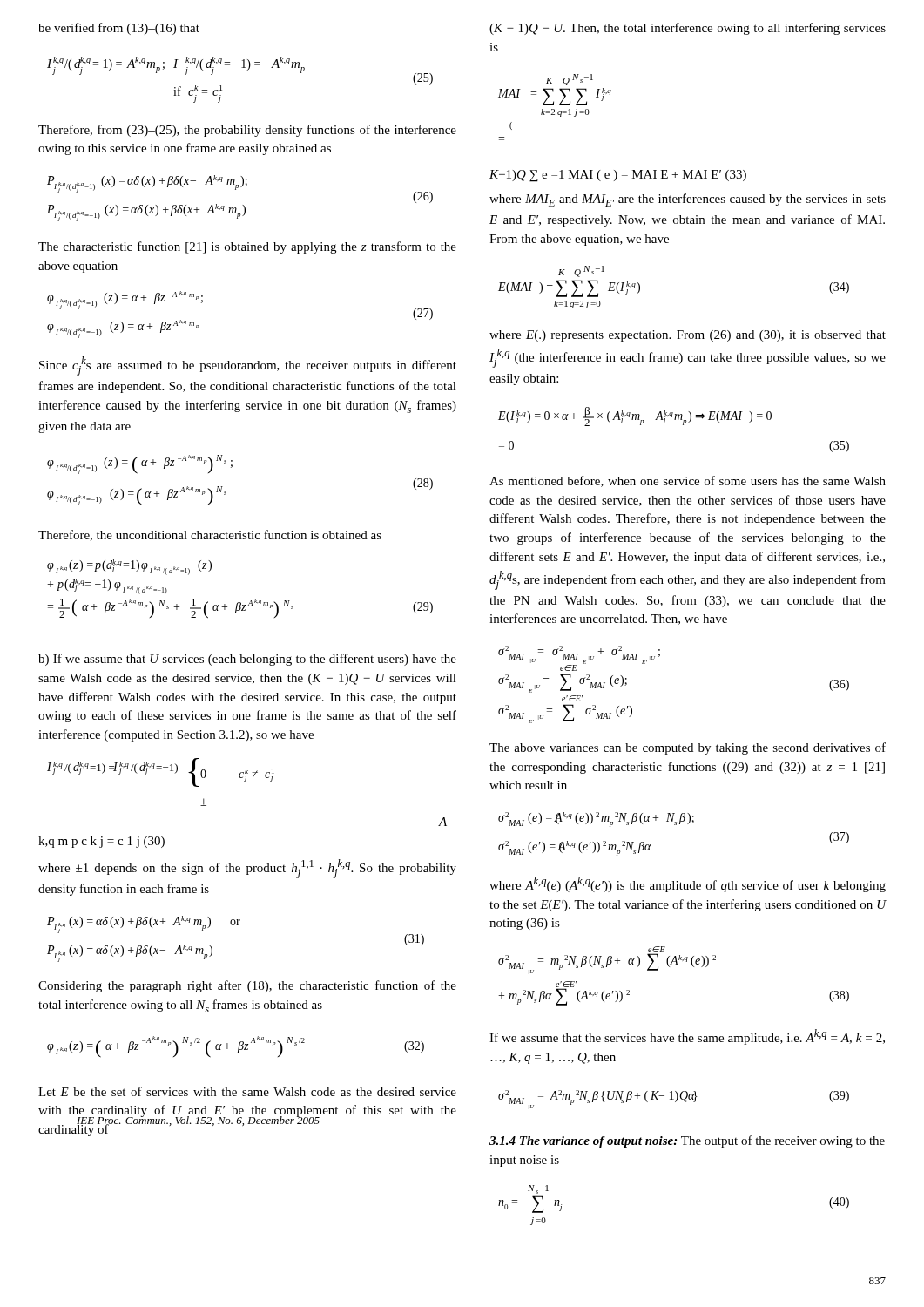Locate the element starting "σ 2 MAI |U = A"

point(677,1095)
